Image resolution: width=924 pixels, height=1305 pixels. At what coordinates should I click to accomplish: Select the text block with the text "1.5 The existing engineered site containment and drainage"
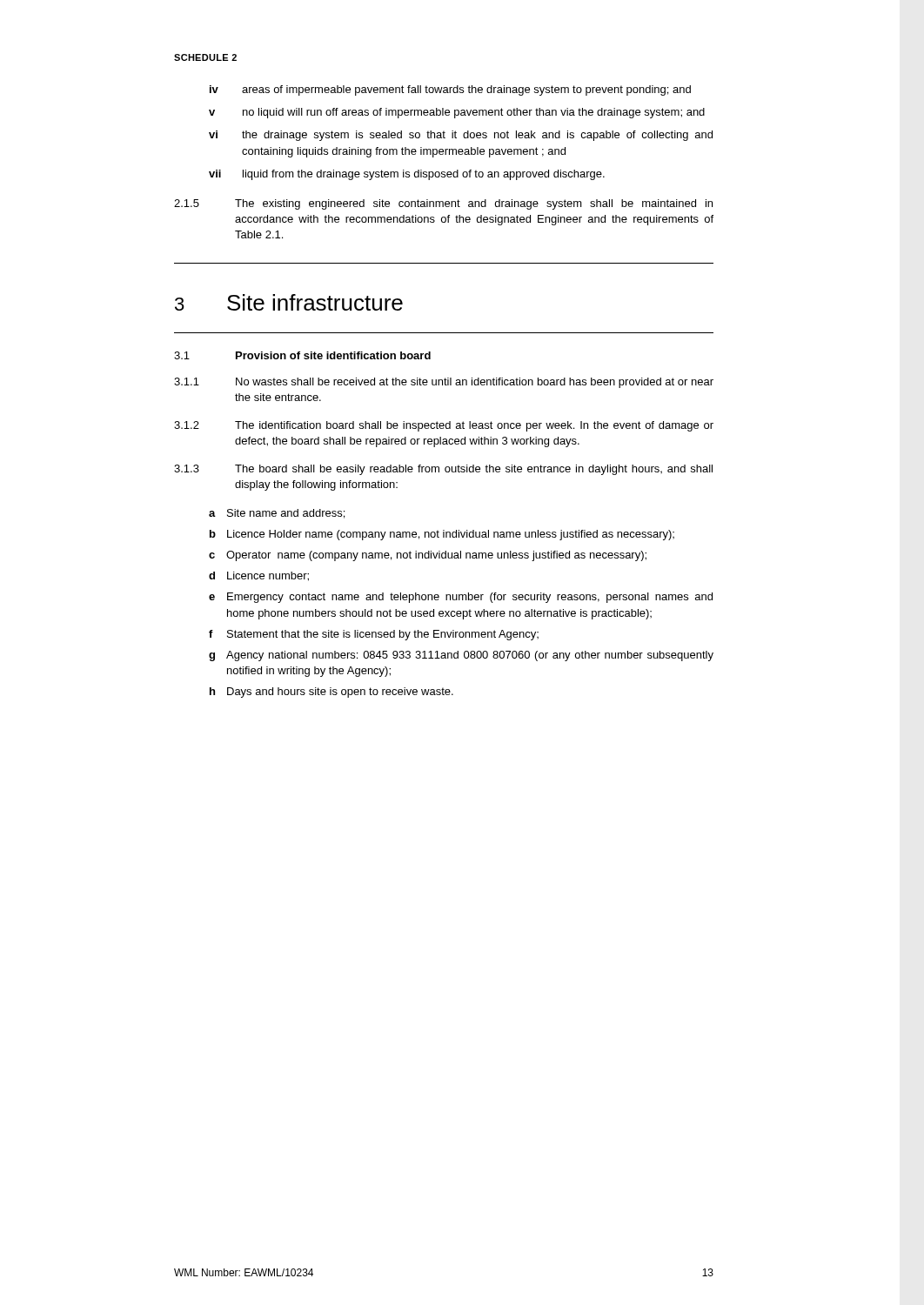tap(444, 219)
